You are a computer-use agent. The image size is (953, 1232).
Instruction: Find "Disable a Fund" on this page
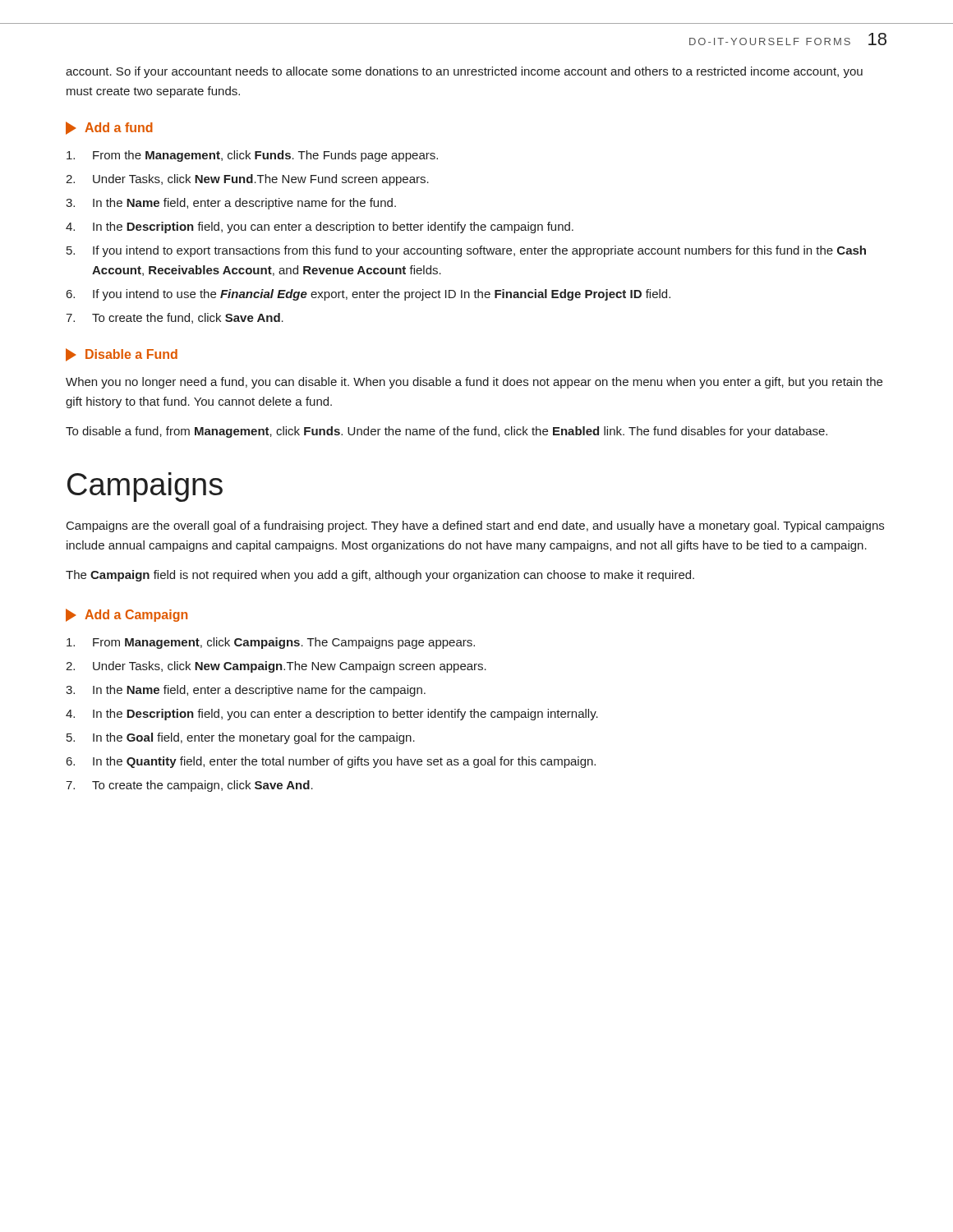[x=122, y=355]
